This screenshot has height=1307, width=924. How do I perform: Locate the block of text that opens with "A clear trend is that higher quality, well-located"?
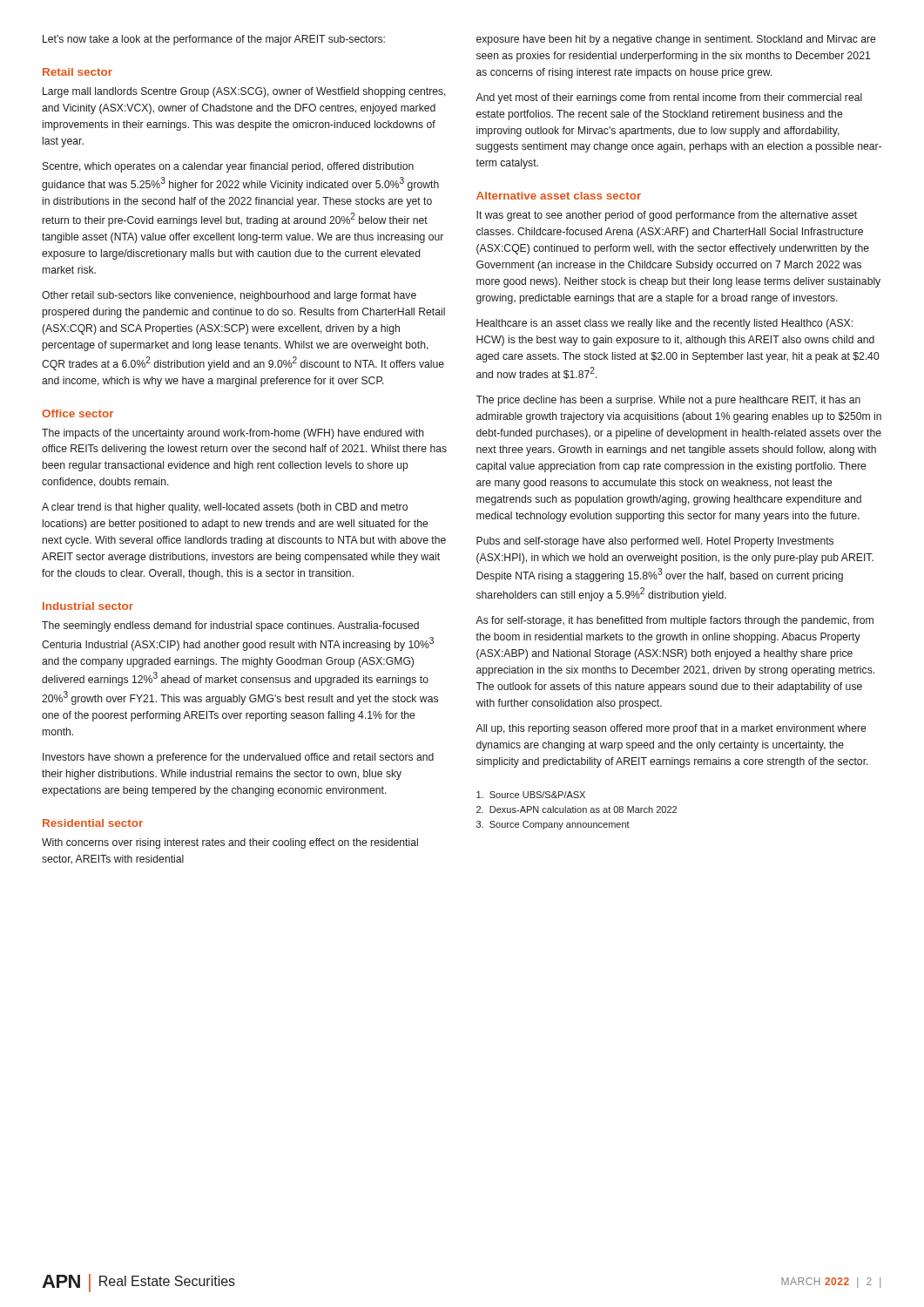coord(244,540)
